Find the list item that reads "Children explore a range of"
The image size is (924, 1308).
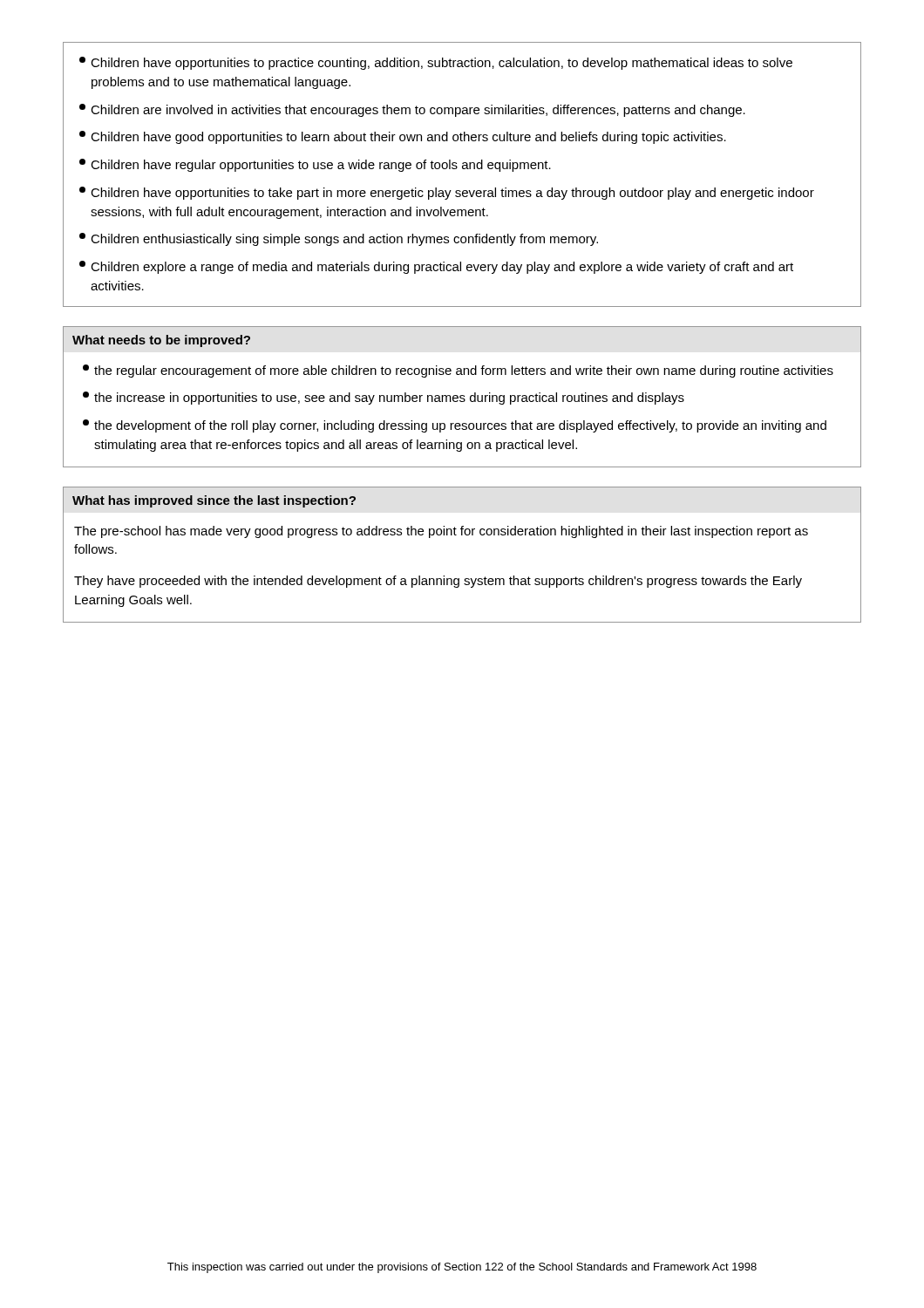[462, 276]
